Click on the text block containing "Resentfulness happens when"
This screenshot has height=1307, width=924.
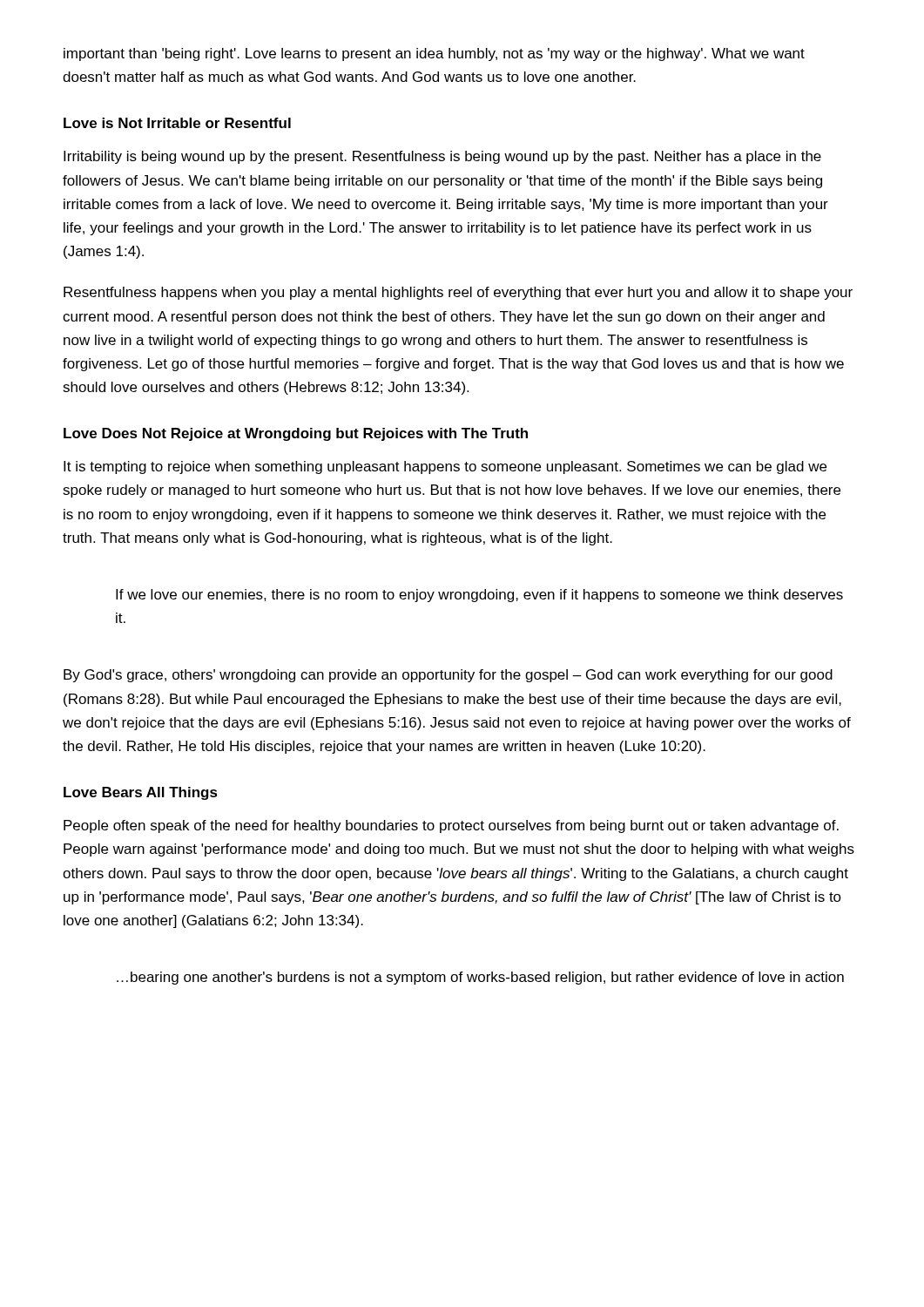tap(458, 340)
